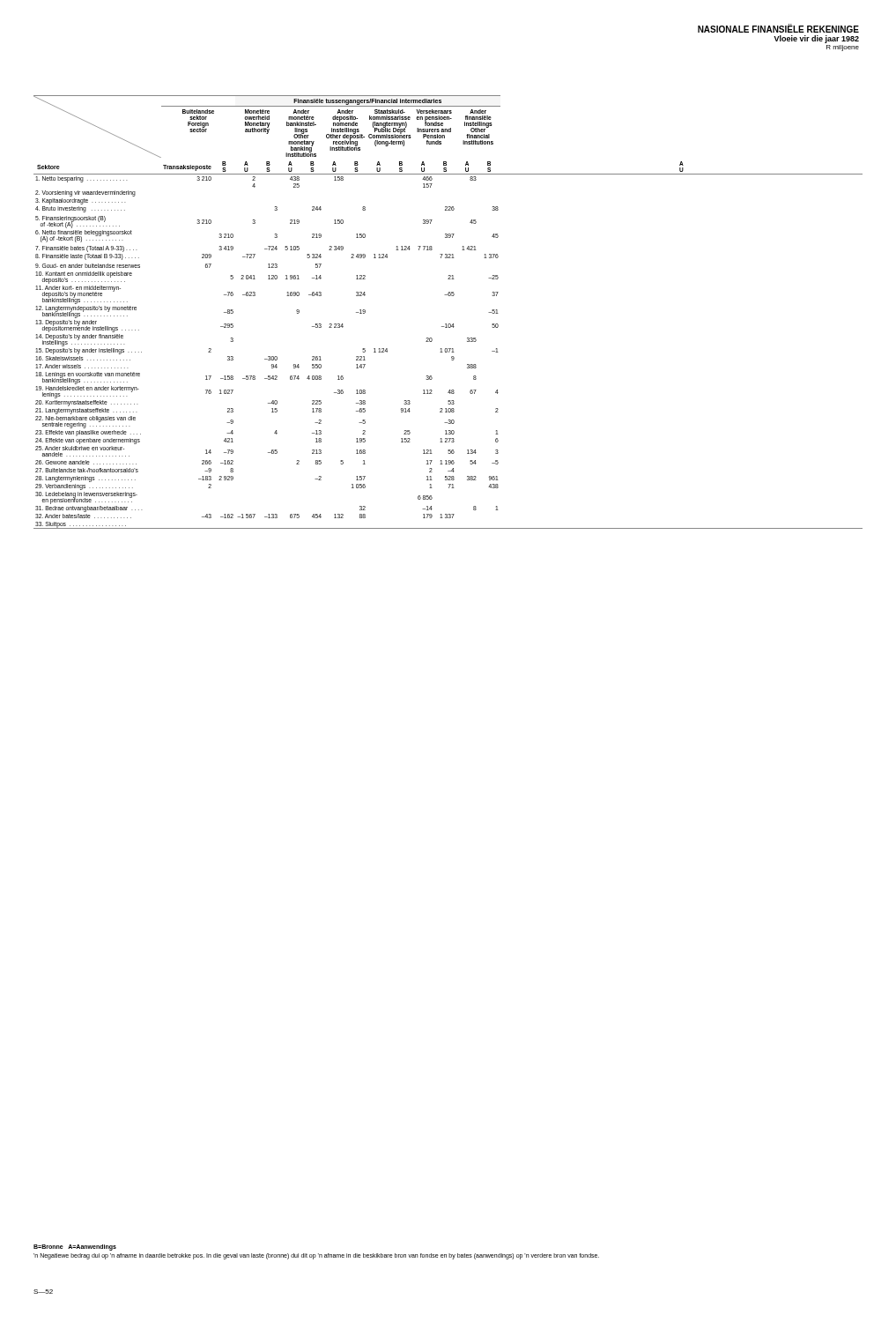This screenshot has height=1322, width=896.
Task: Locate the table with the text "Sektore"
Action: [448, 312]
